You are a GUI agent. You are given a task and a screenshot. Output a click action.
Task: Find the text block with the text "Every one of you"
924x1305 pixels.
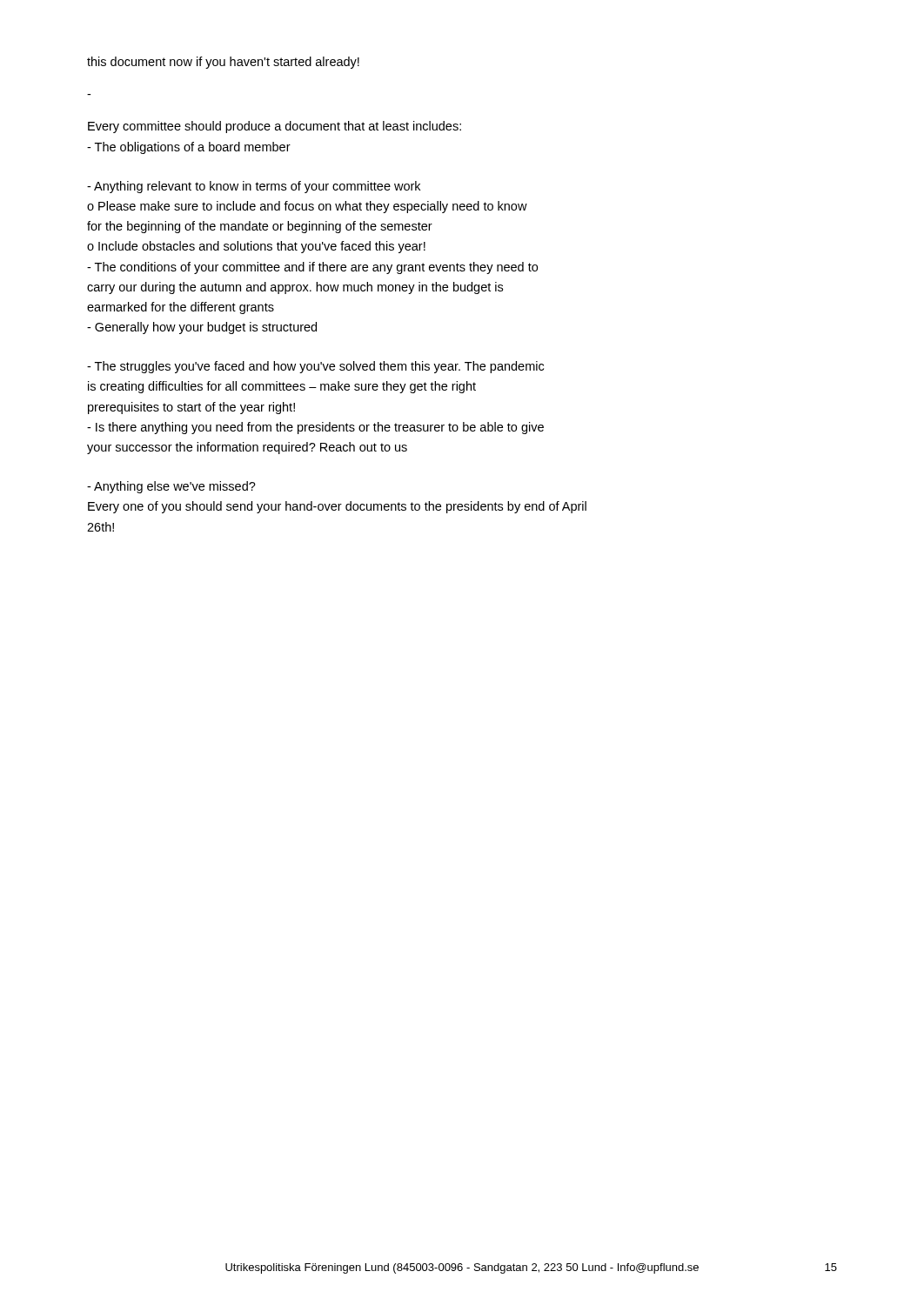click(x=337, y=507)
